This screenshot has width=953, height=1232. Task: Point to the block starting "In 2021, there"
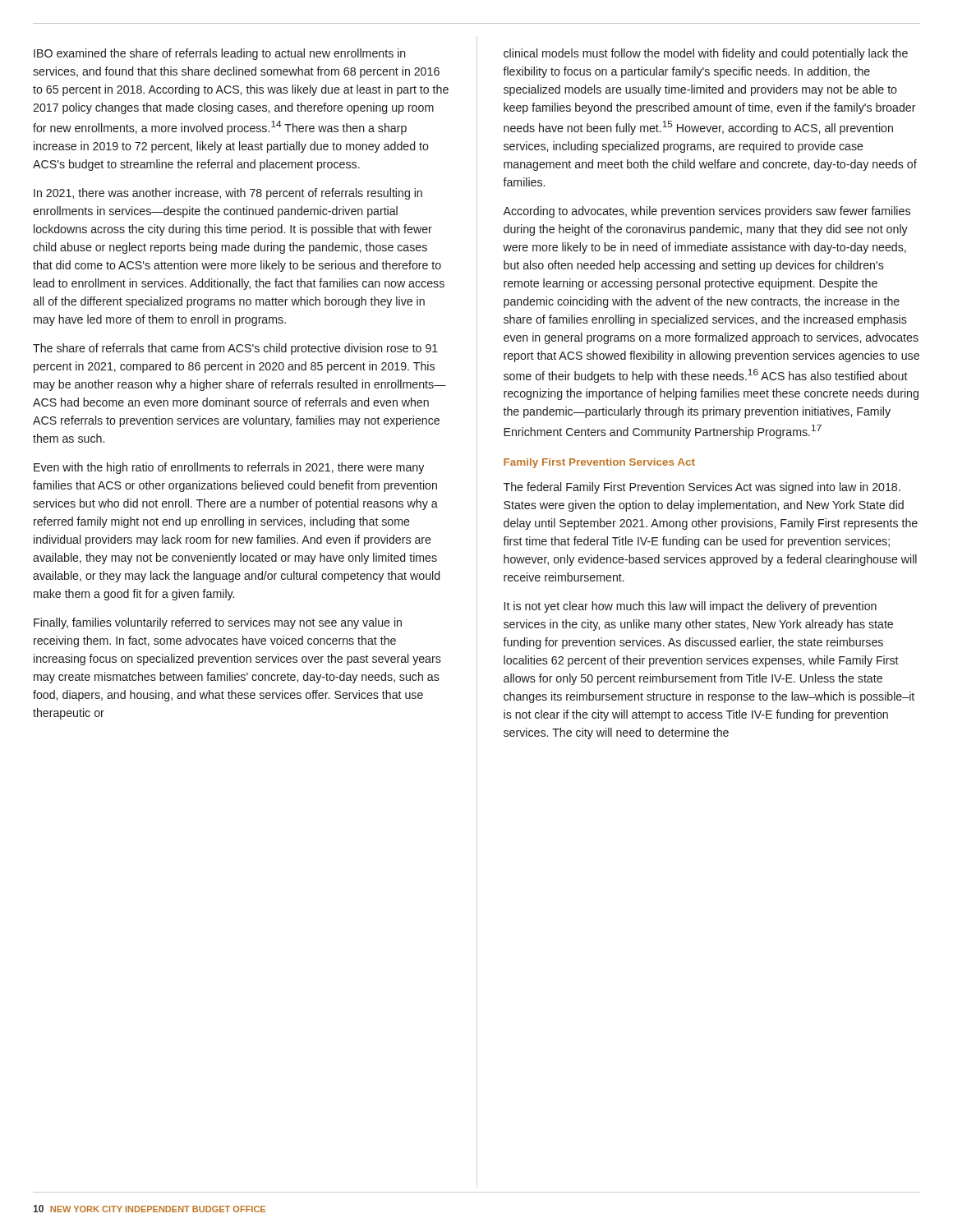[x=241, y=256]
